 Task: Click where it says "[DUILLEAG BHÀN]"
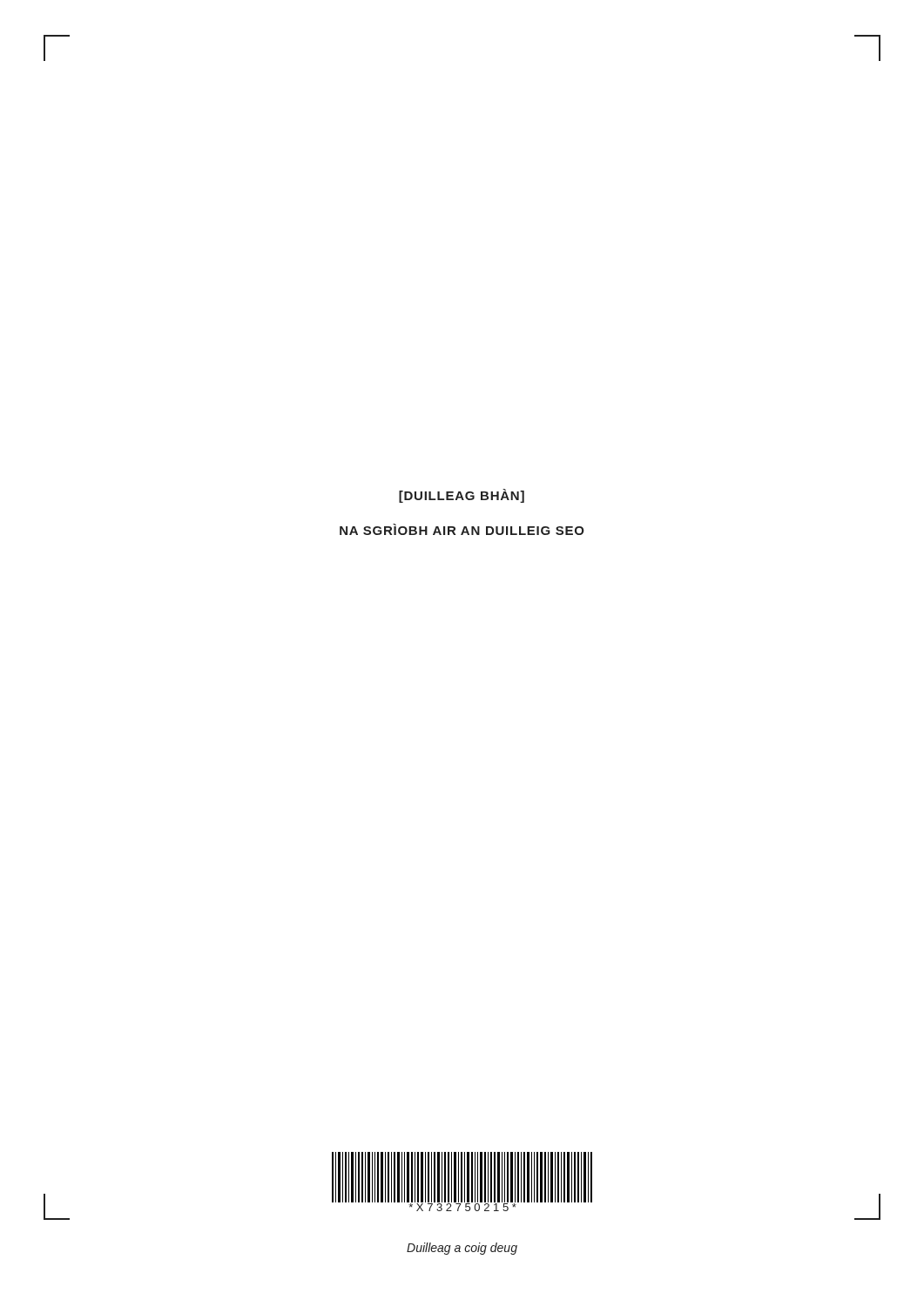(462, 495)
